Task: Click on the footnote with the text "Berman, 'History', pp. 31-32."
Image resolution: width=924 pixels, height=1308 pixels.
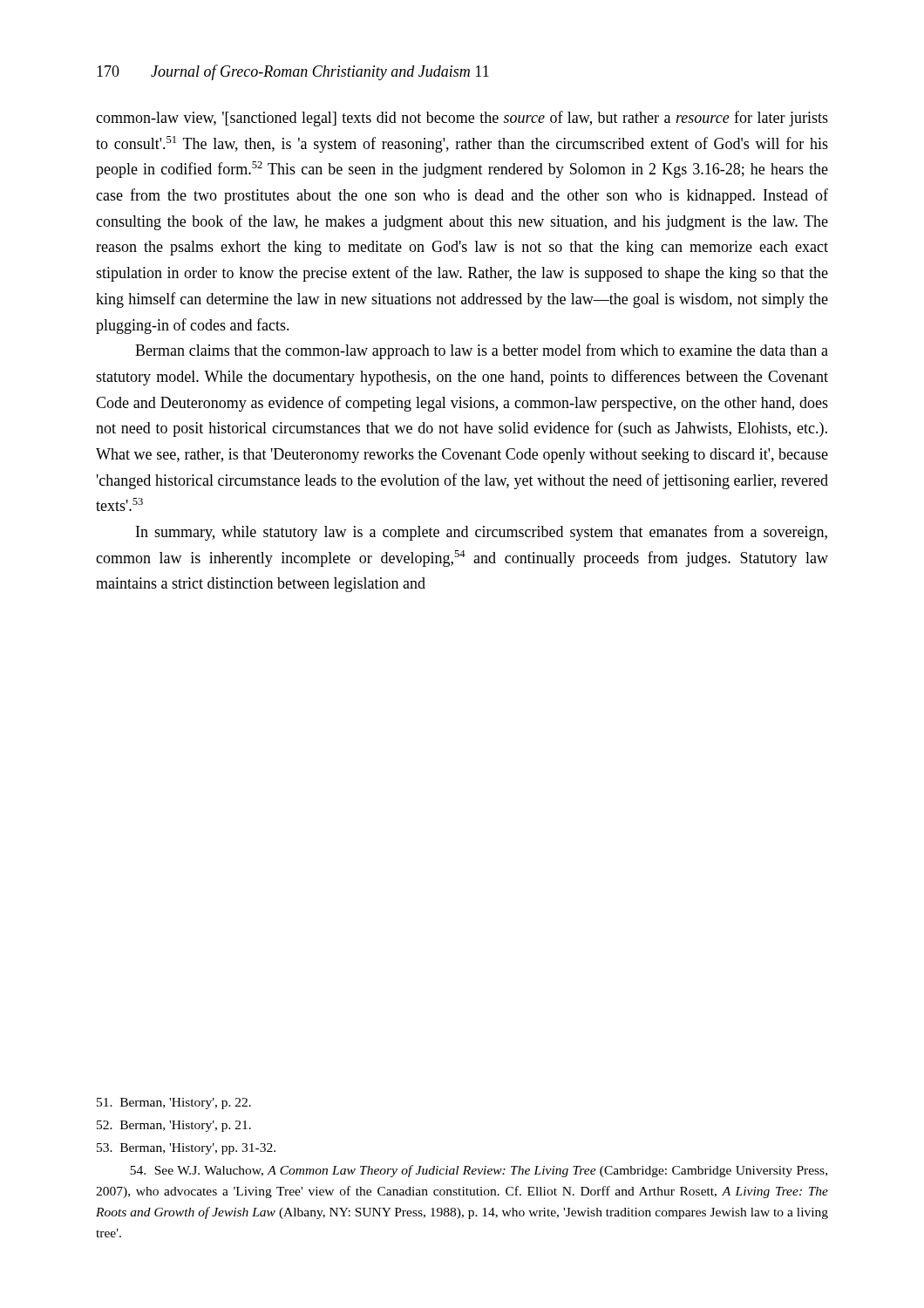Action: [186, 1147]
